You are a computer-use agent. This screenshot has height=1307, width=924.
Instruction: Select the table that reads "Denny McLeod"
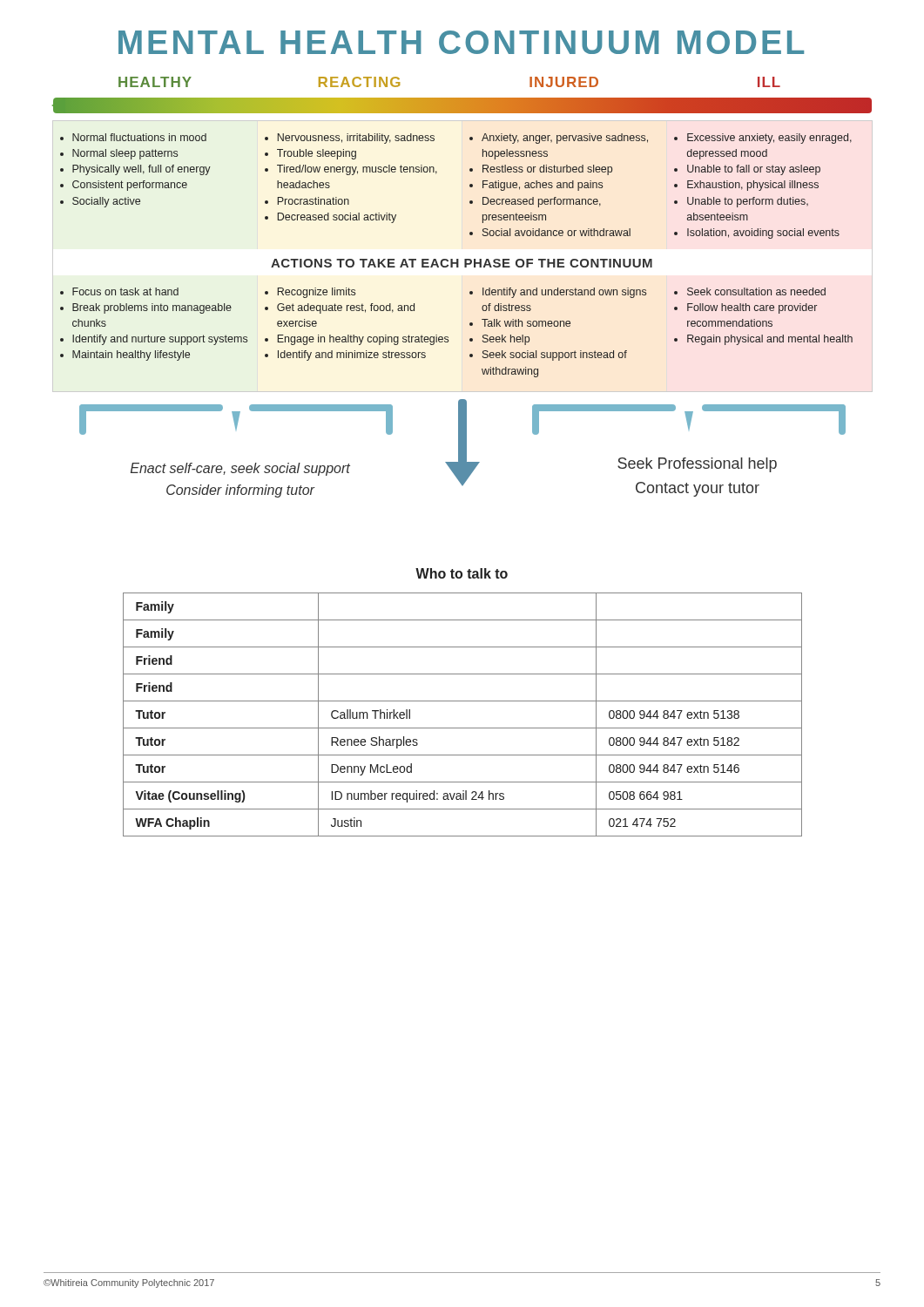[462, 714]
